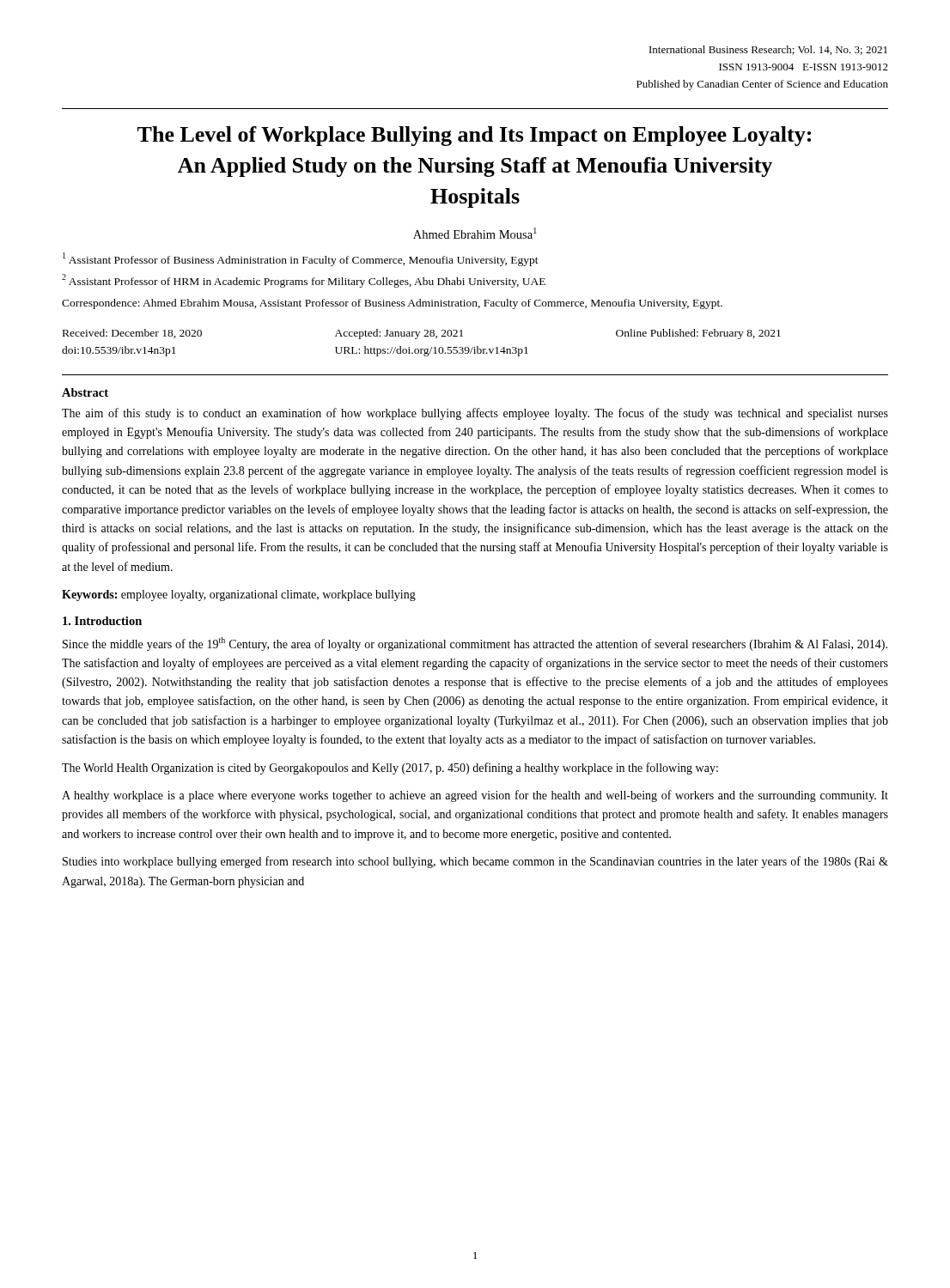Find the section header with the text "1. Introduction"

[x=102, y=620]
